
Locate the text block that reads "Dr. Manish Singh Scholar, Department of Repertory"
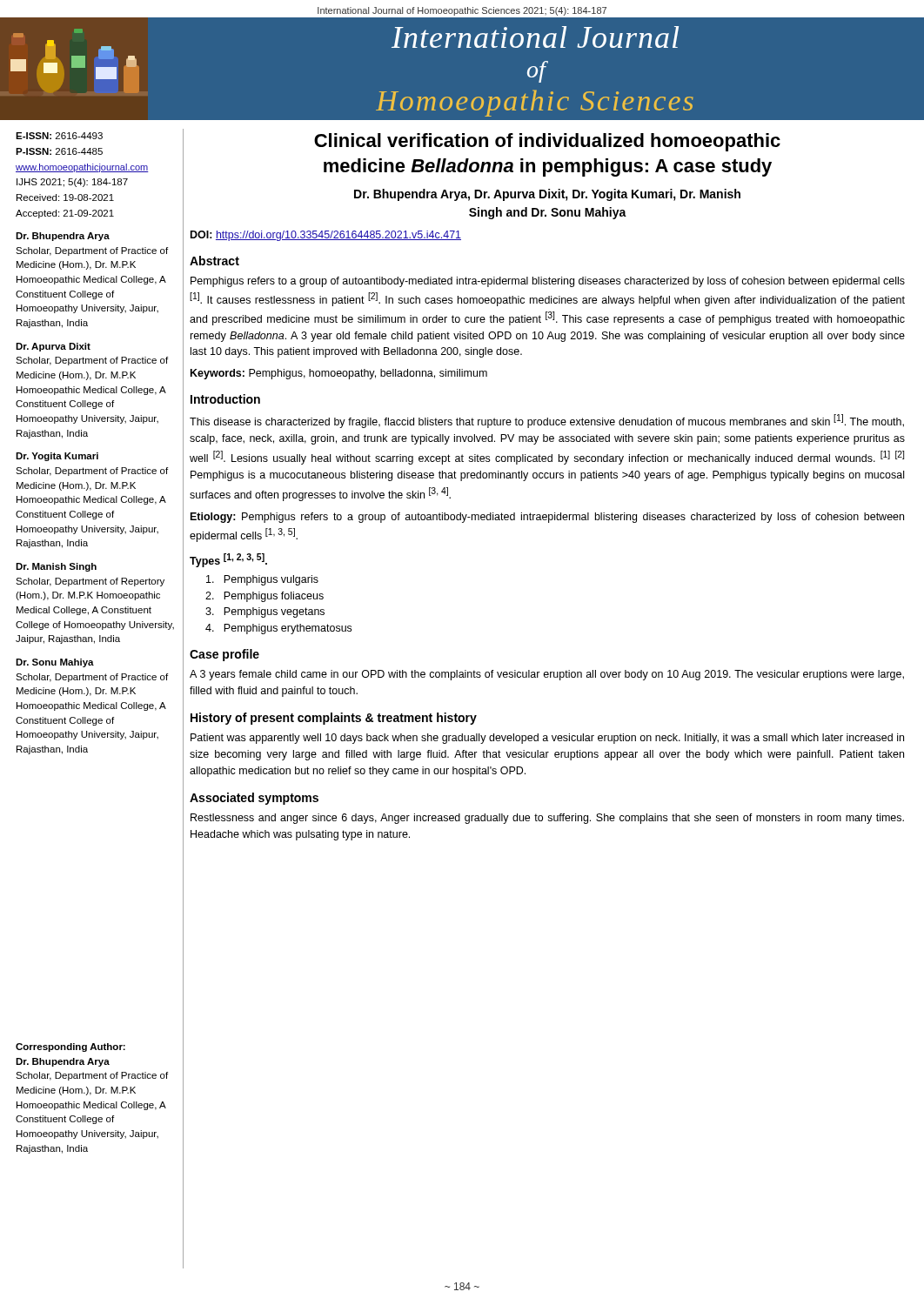96,602
